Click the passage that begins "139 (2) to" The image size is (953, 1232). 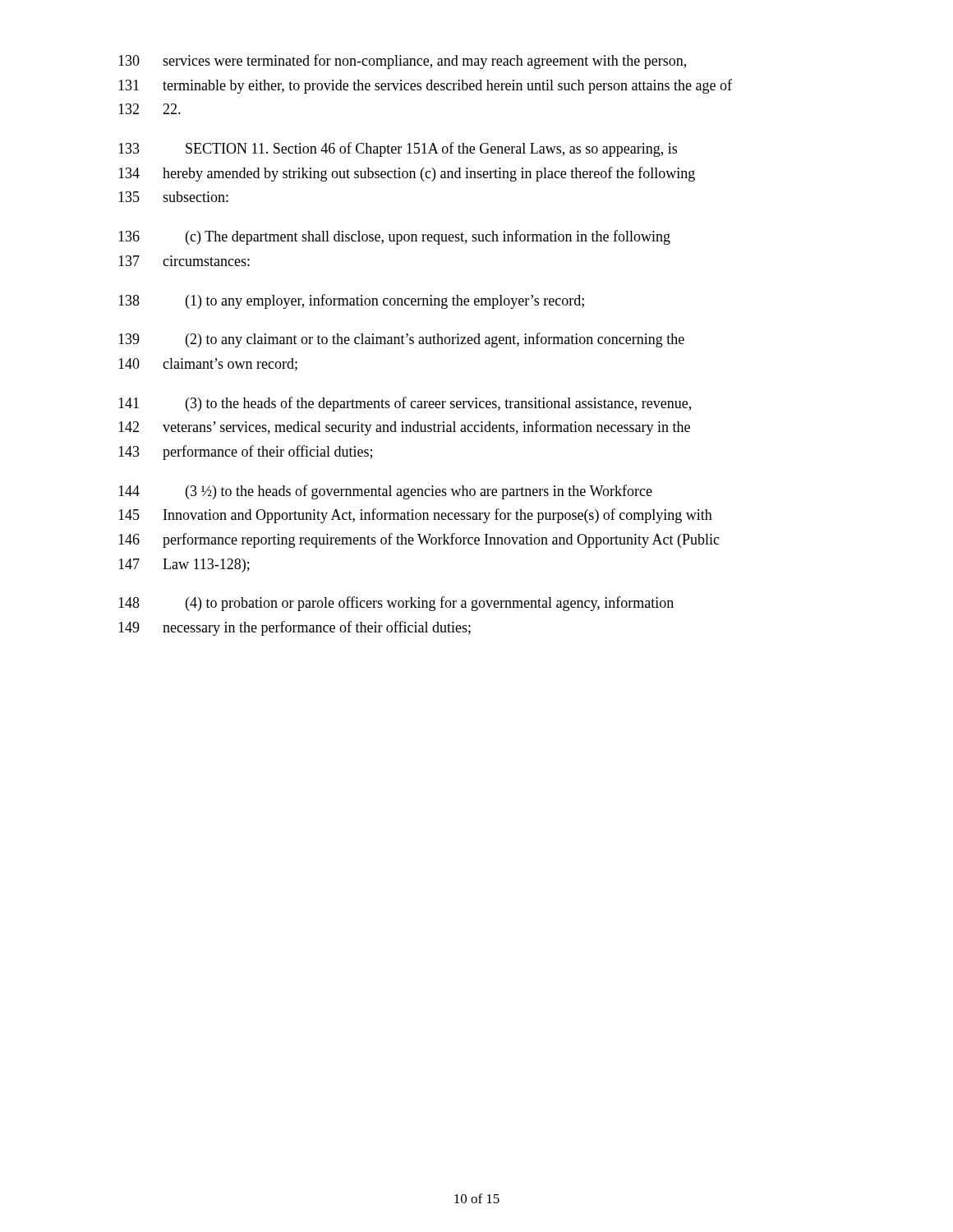[485, 340]
